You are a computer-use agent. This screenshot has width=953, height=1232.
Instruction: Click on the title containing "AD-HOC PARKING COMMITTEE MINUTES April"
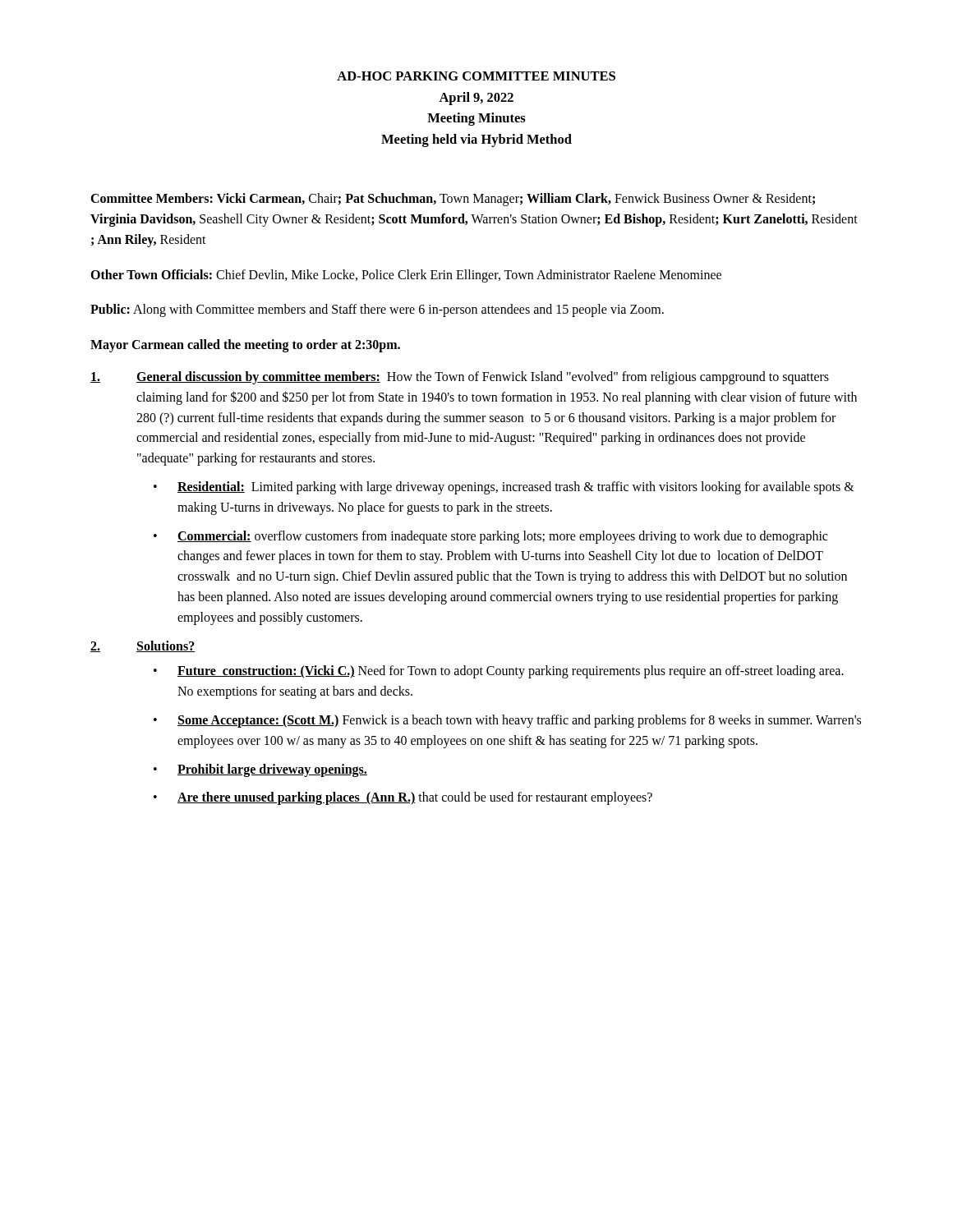click(476, 107)
